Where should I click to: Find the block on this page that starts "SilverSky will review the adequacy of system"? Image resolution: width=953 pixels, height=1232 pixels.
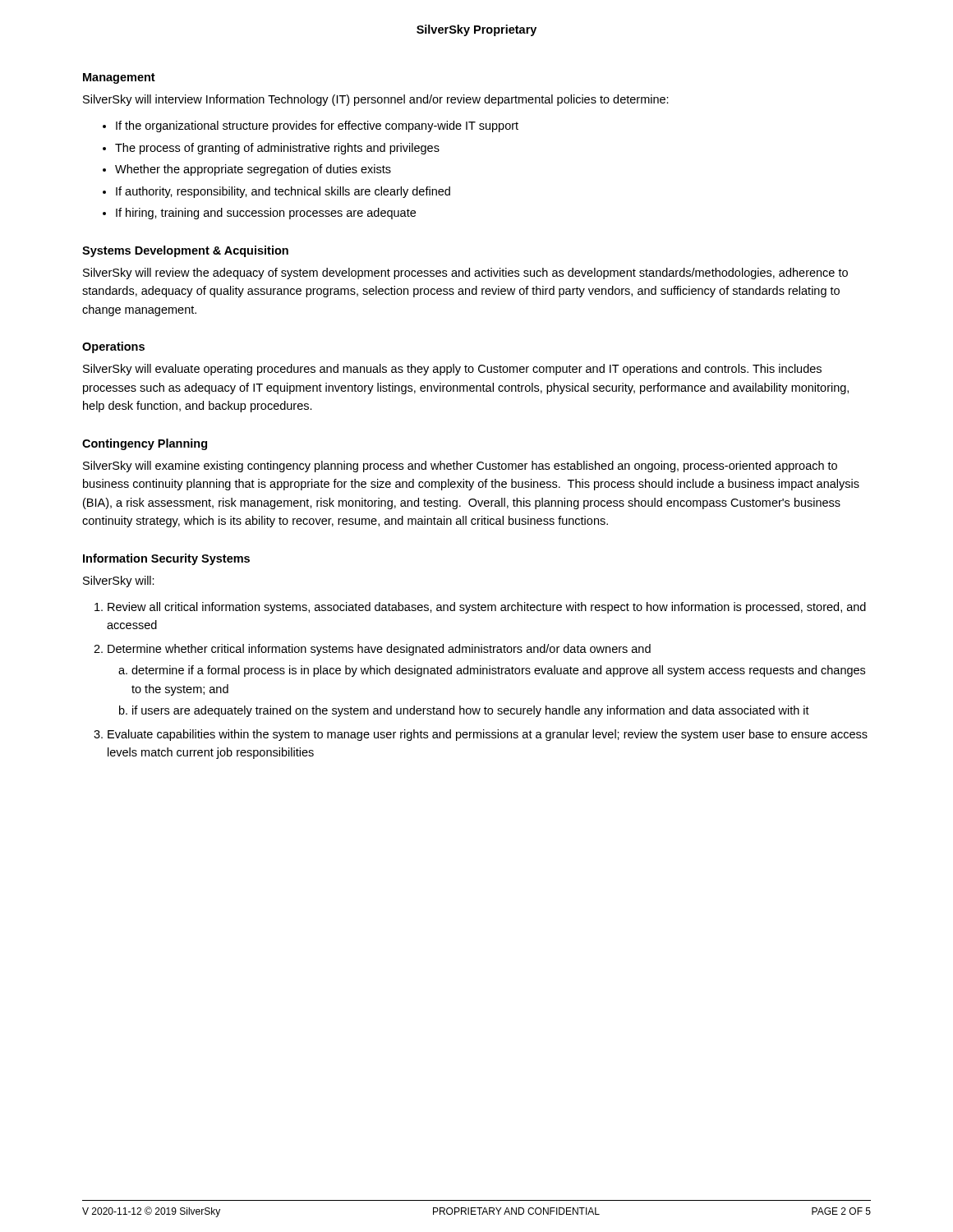click(465, 291)
